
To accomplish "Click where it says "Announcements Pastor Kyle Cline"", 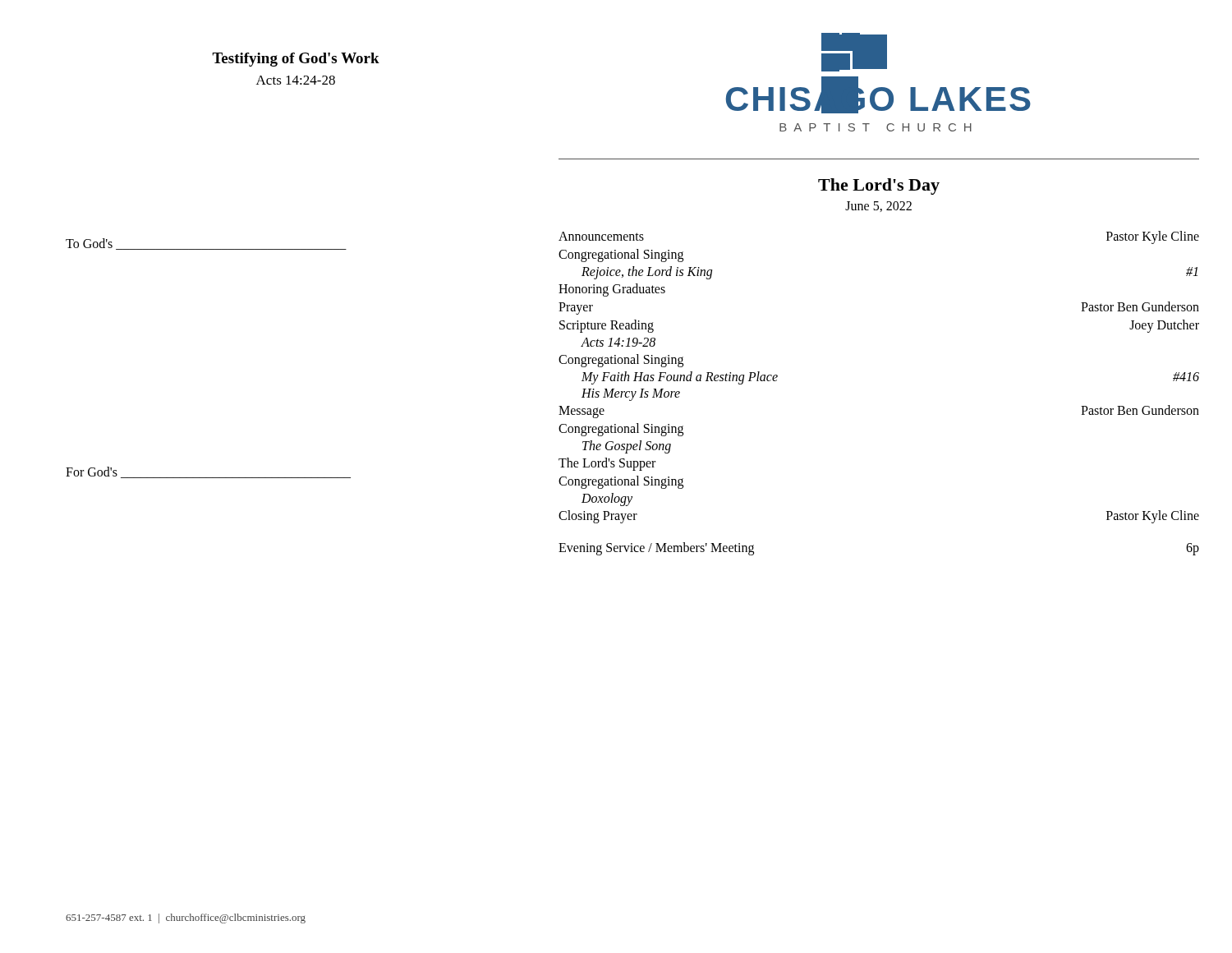I will coord(602,237).
